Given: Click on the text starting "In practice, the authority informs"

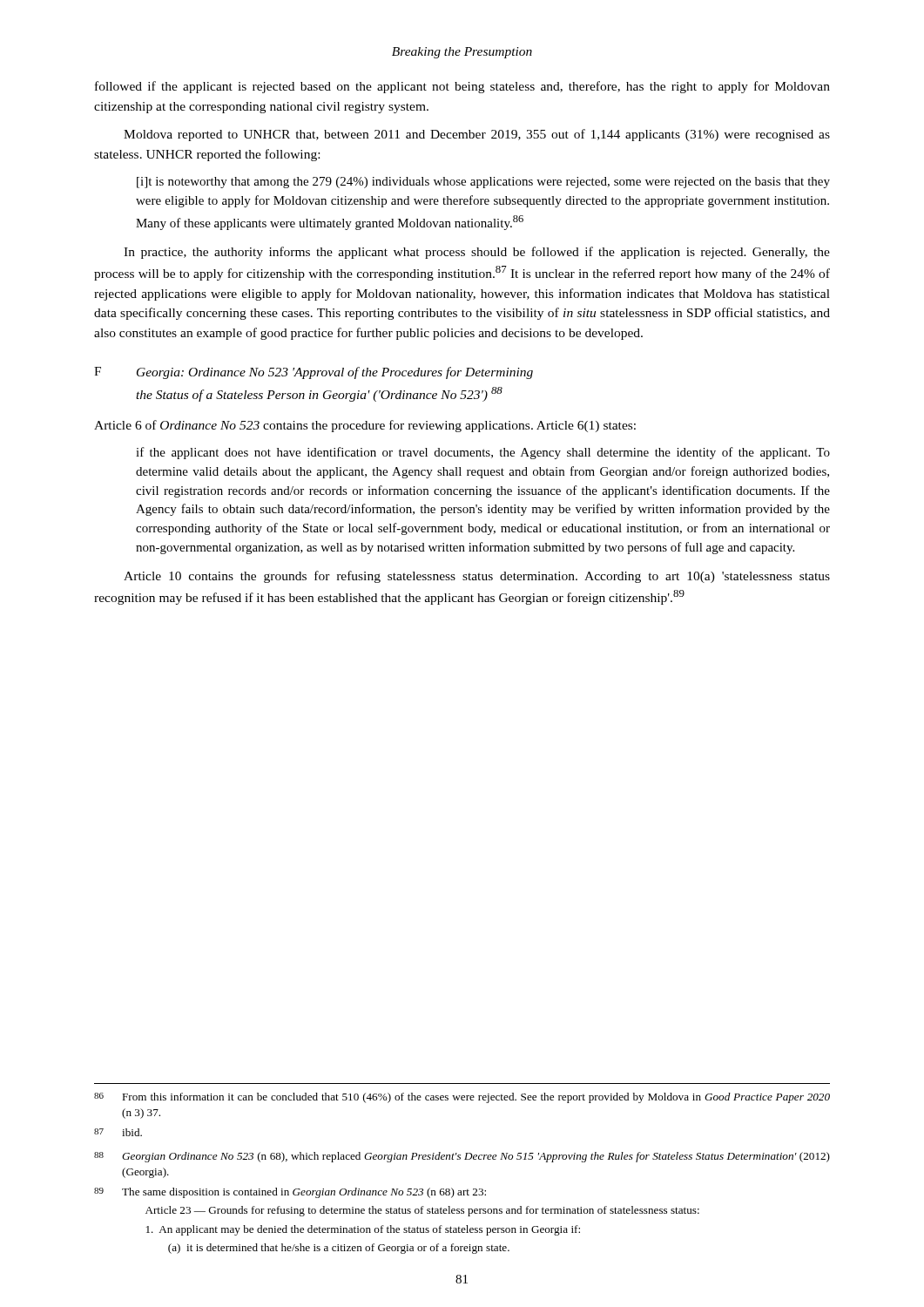Looking at the screenshot, I should (x=462, y=292).
